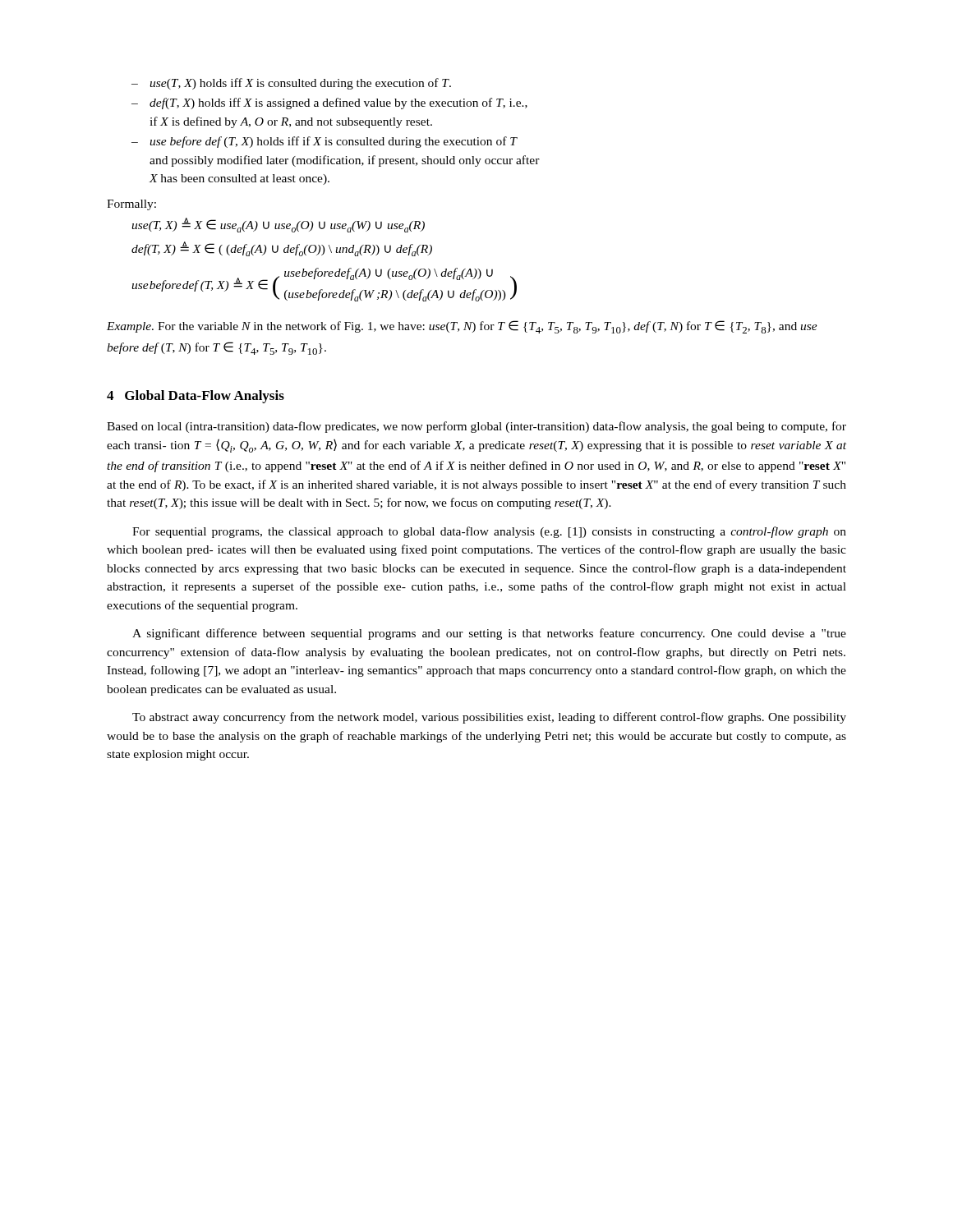Find a section header

coord(195,395)
